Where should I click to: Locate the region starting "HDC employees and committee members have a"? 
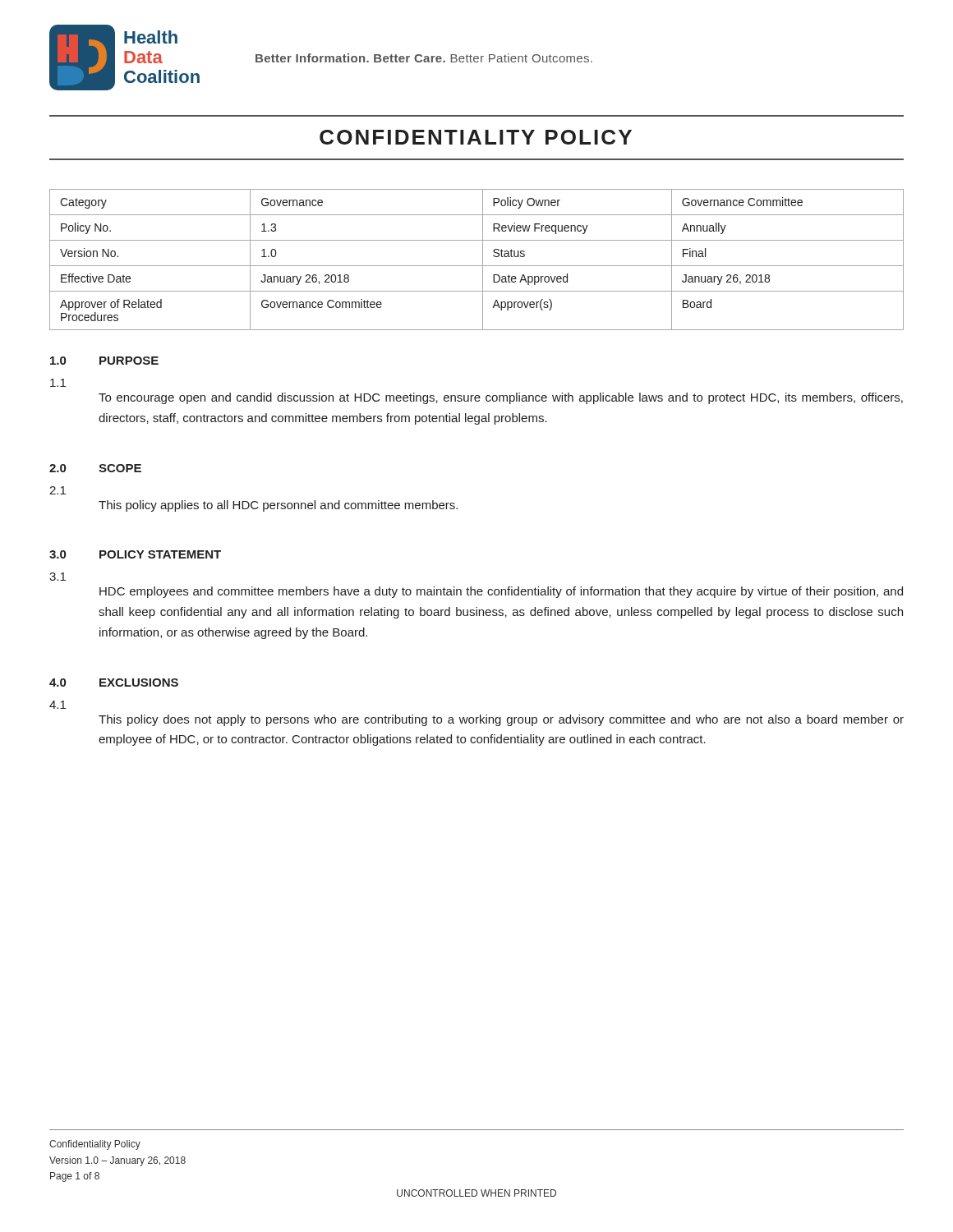click(x=501, y=612)
